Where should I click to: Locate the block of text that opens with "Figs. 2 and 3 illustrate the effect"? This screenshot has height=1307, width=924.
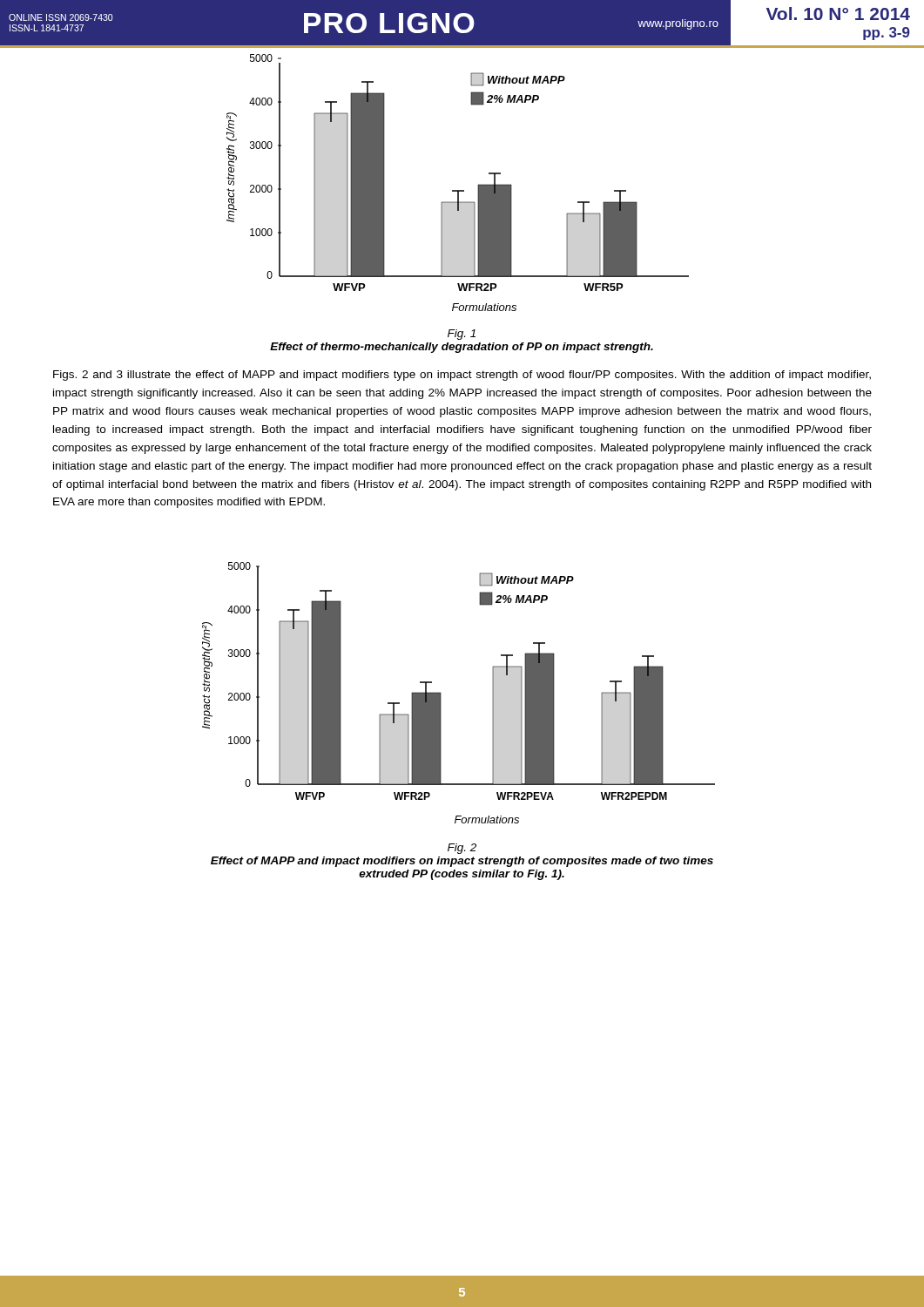pyautogui.click(x=462, y=438)
